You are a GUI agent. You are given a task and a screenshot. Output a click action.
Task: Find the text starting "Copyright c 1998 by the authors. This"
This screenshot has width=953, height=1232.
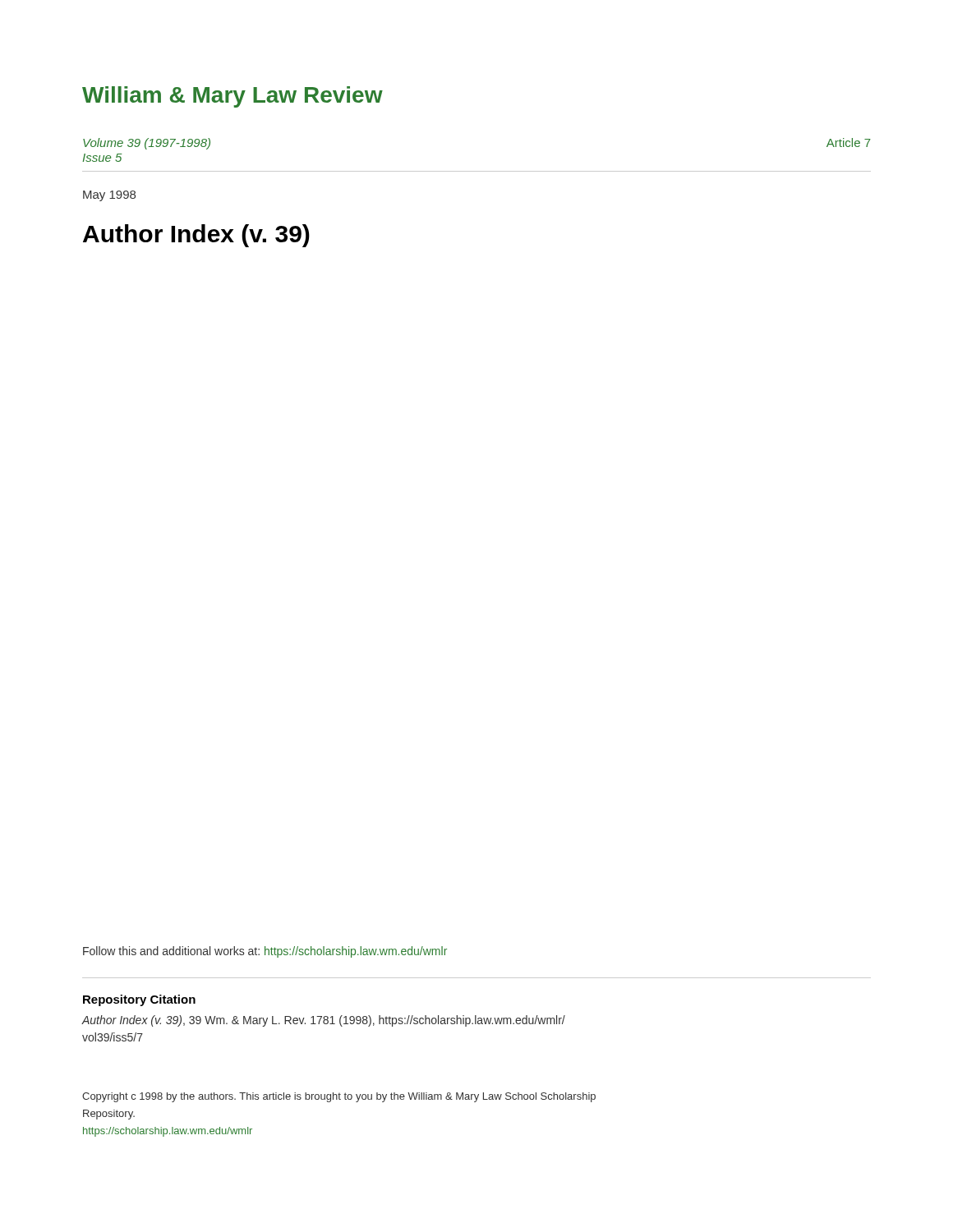click(339, 1097)
